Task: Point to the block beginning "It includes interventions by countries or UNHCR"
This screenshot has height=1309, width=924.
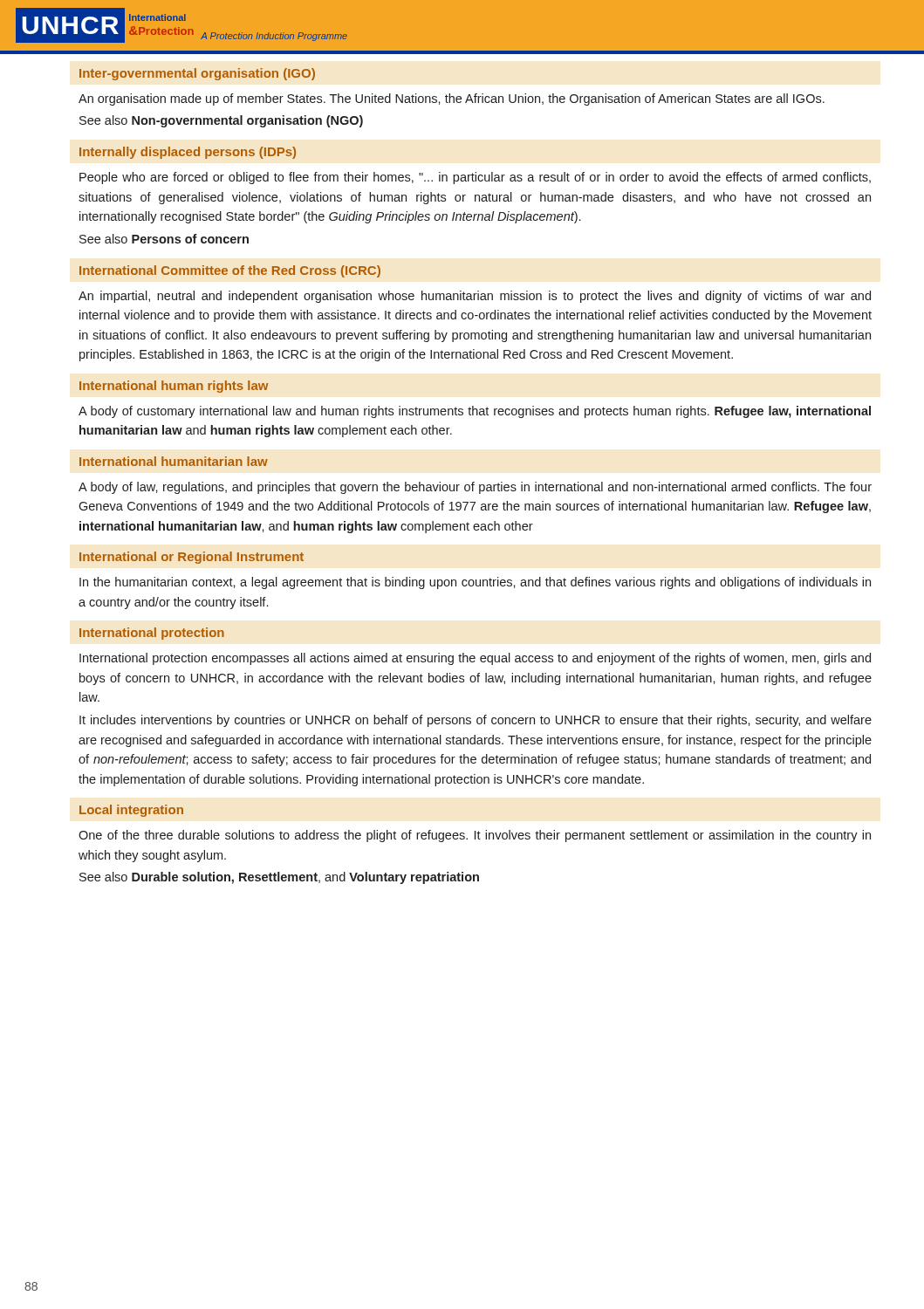Action: pyautogui.click(x=475, y=750)
